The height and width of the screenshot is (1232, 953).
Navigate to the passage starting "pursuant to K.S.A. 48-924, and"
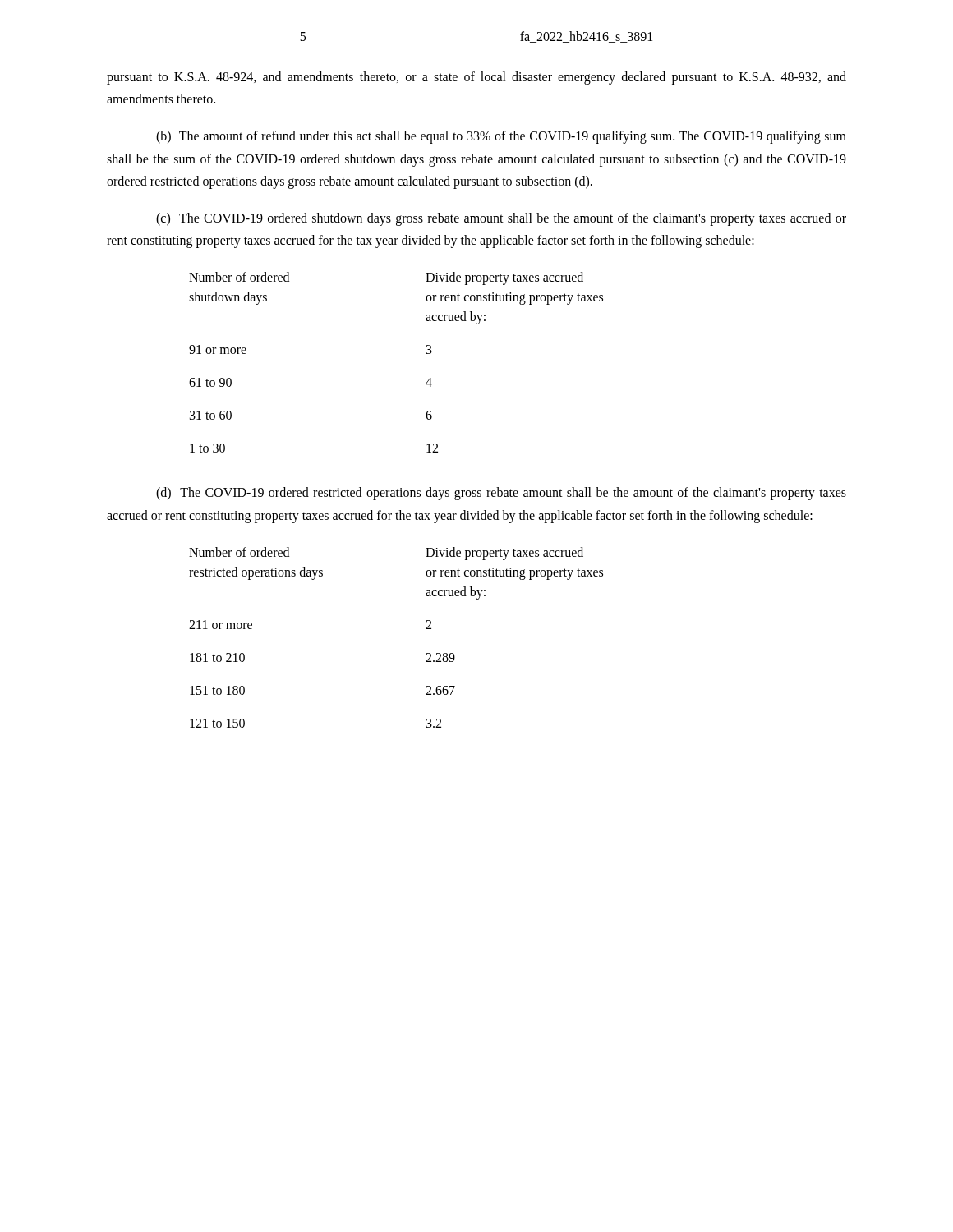tap(476, 88)
